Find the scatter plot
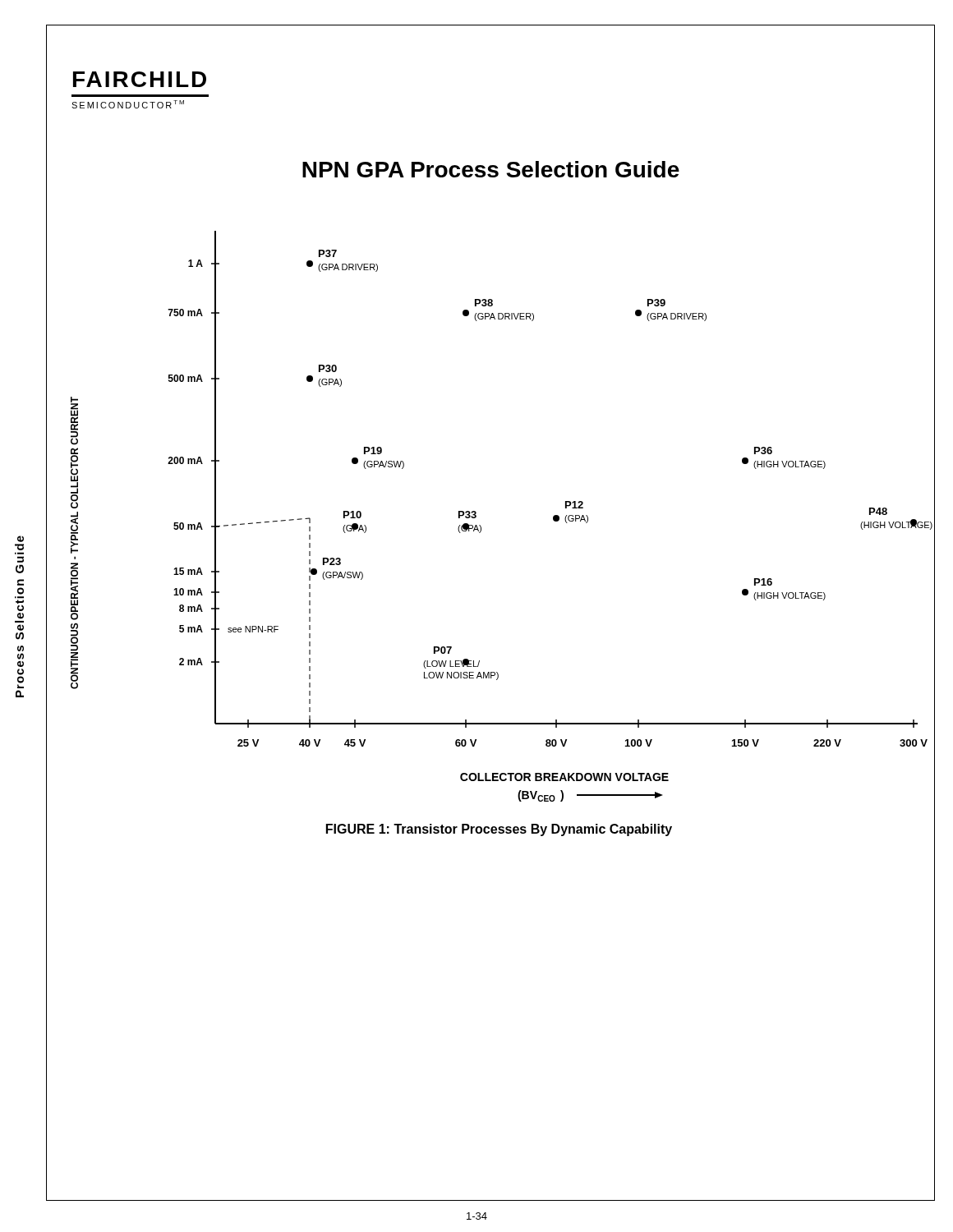Screen dimensions: 1232x953 point(499,502)
